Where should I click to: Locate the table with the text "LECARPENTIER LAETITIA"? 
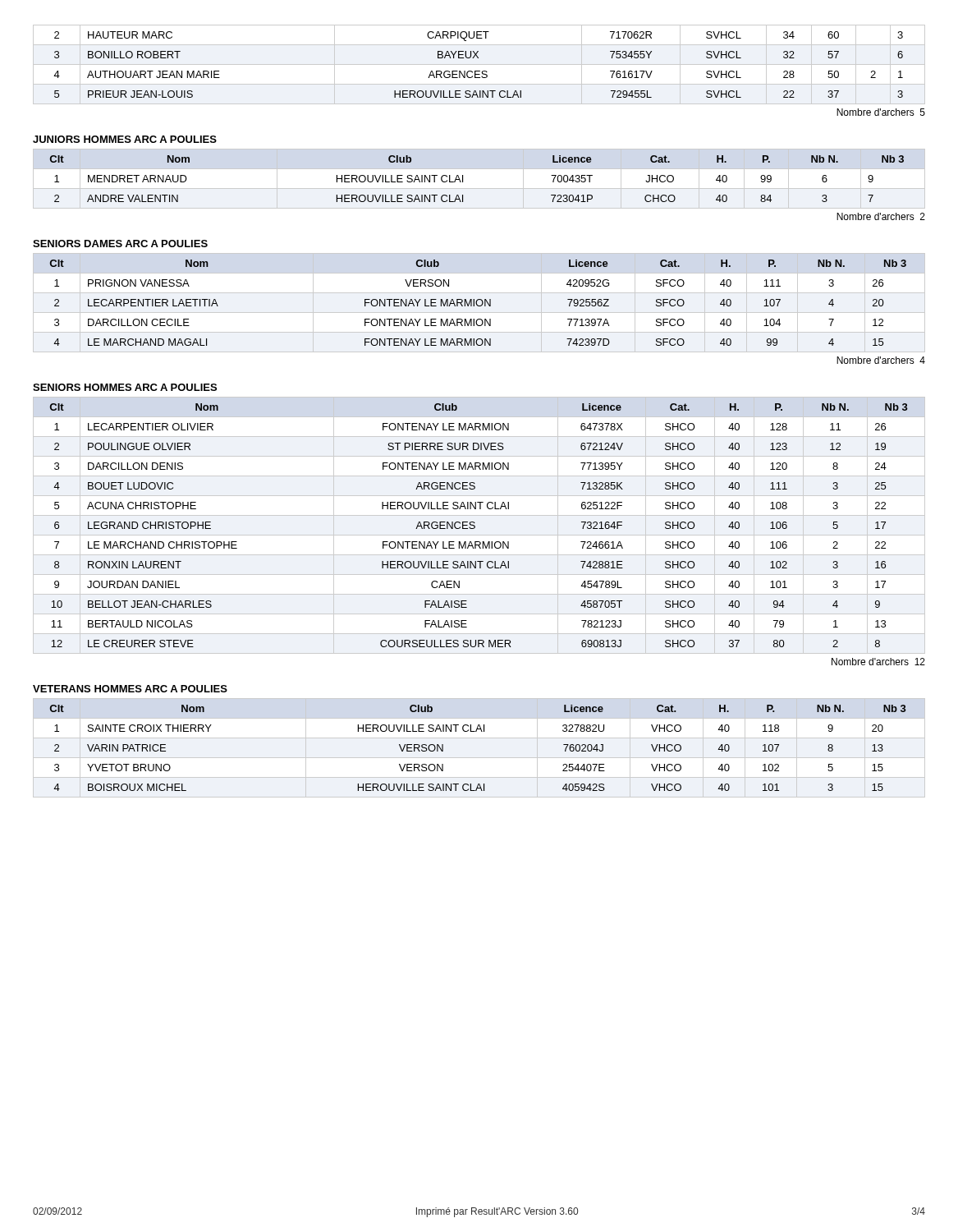pyautogui.click(x=479, y=303)
